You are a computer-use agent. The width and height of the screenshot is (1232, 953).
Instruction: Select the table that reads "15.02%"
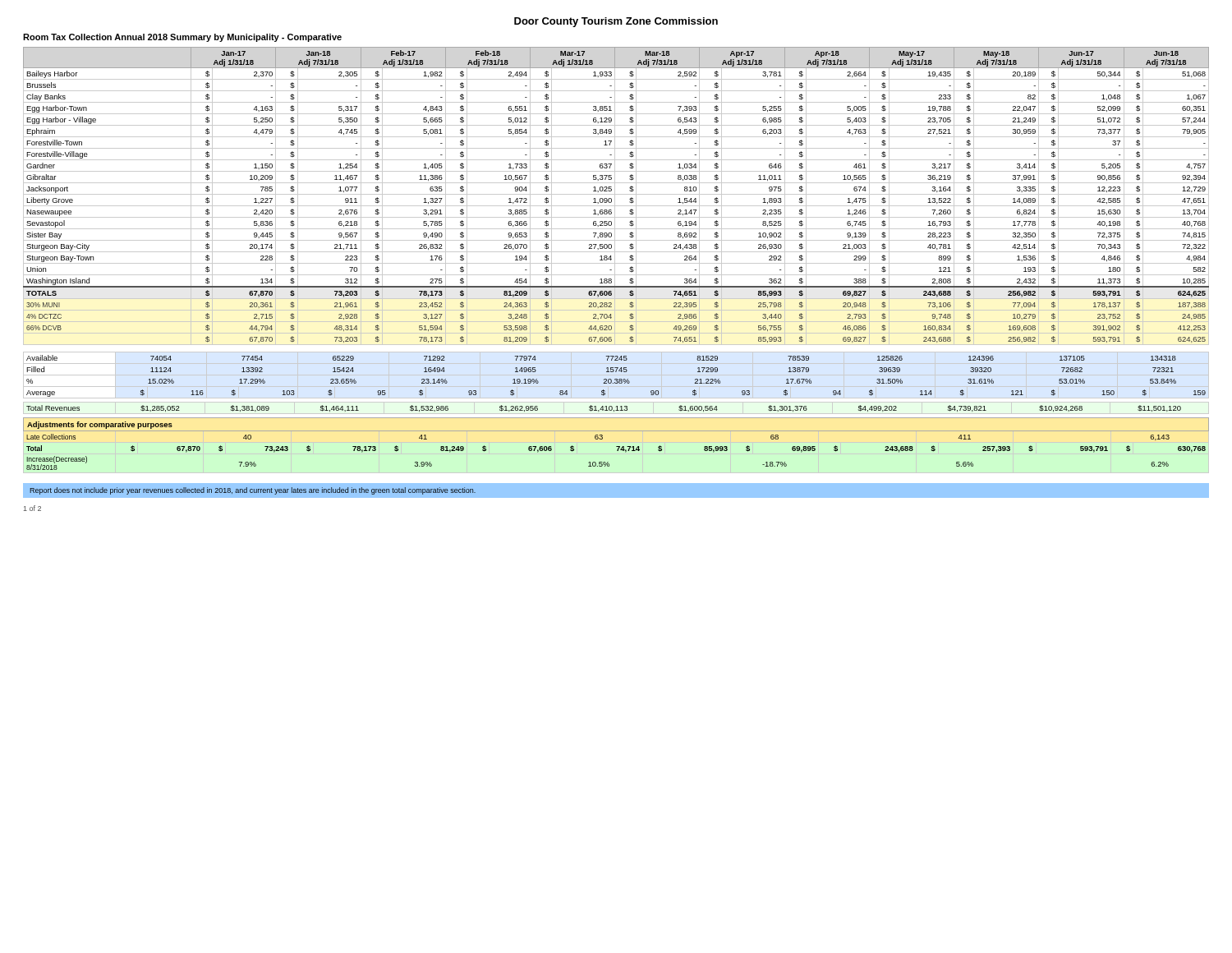click(x=616, y=375)
